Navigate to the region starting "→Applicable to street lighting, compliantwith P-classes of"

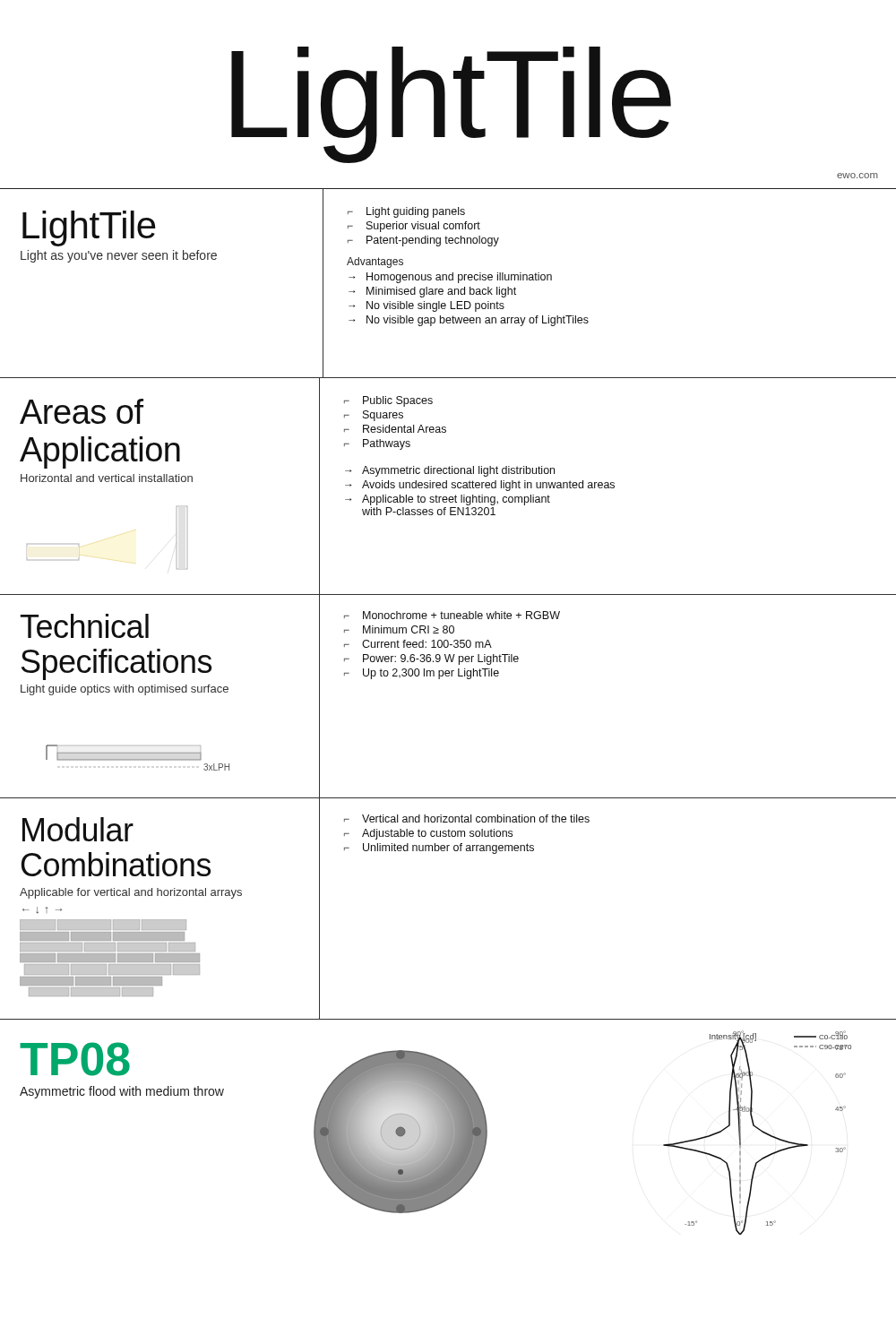[447, 505]
